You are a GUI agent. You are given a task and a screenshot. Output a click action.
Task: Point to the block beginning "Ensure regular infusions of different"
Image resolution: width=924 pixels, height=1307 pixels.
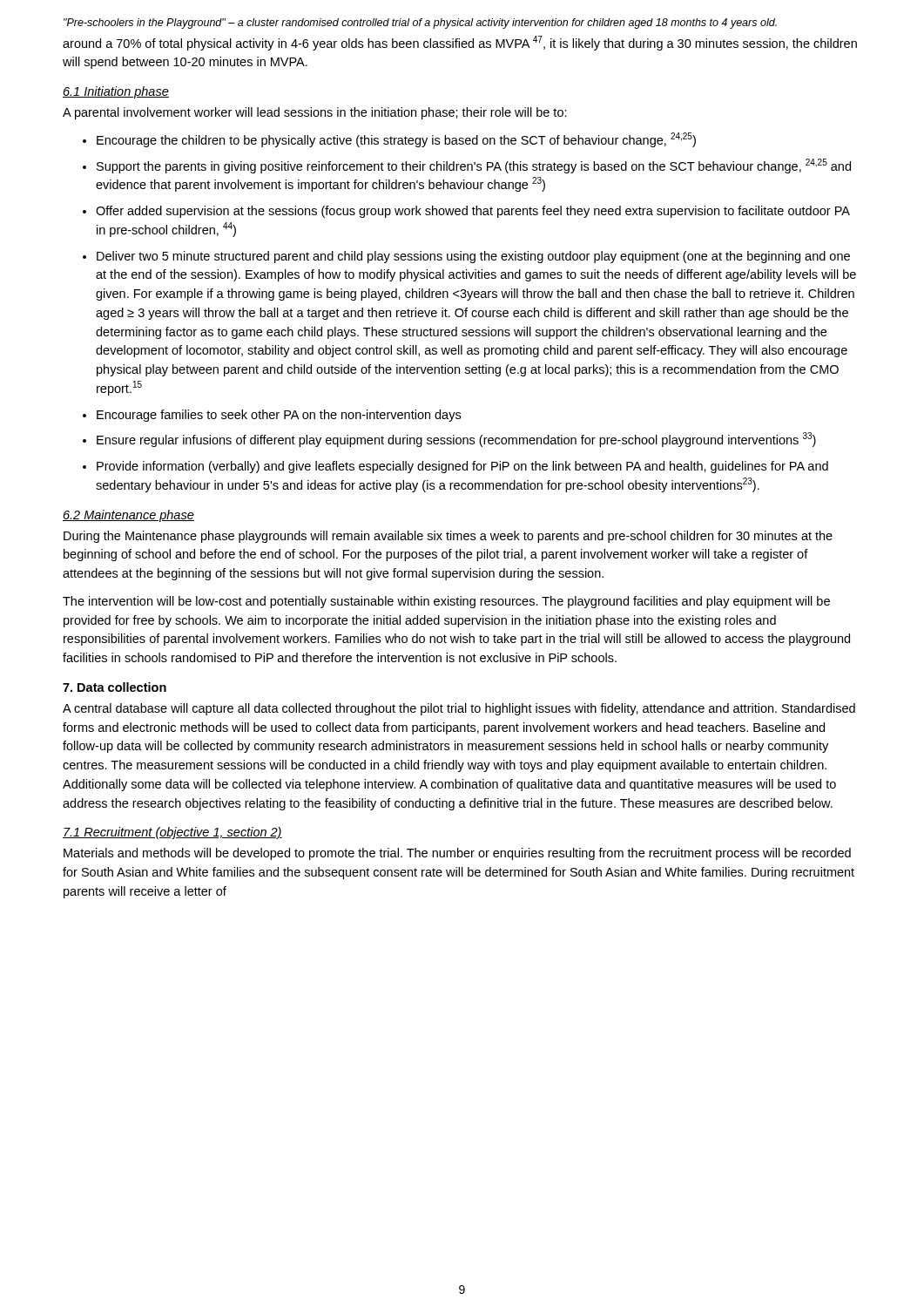(x=456, y=439)
